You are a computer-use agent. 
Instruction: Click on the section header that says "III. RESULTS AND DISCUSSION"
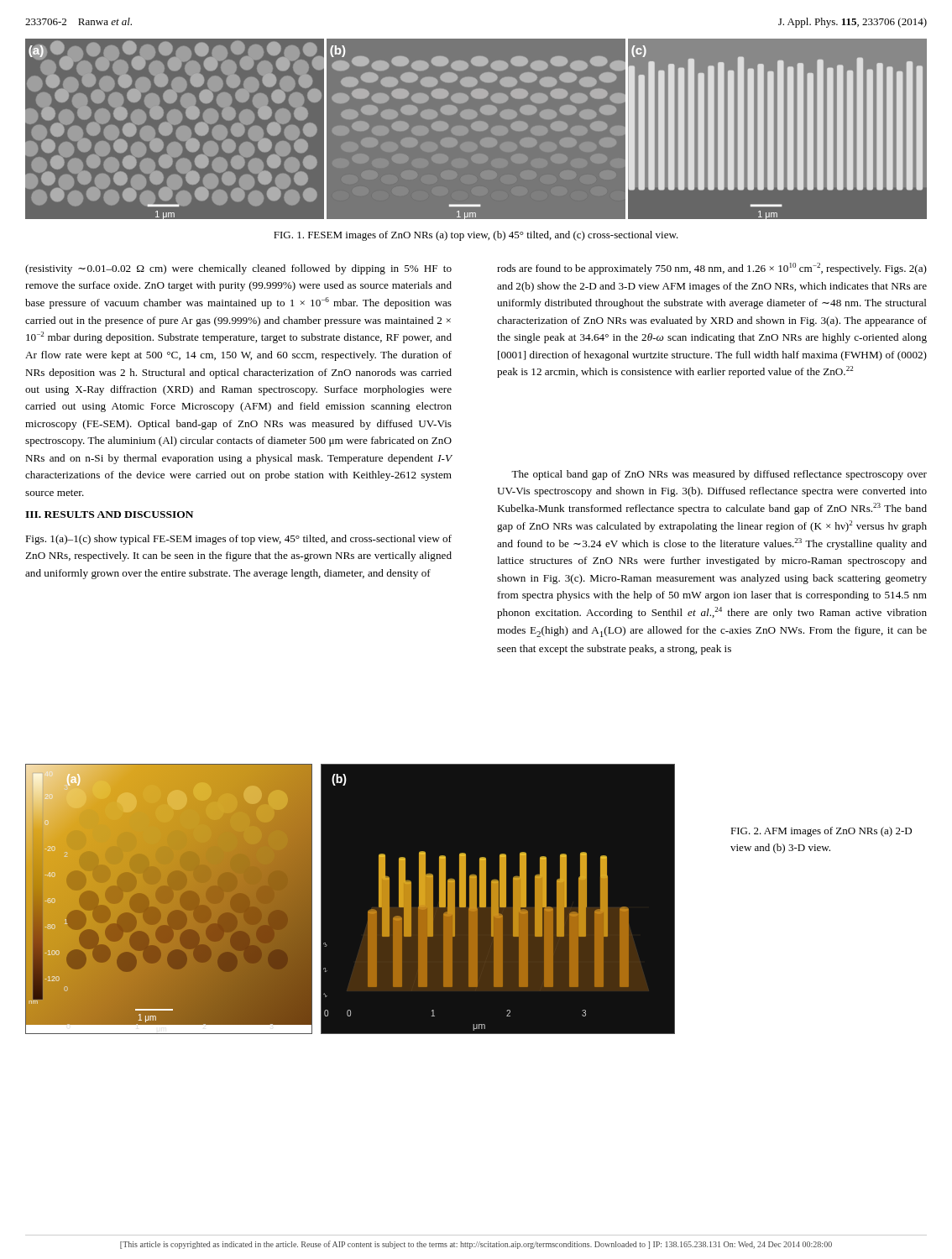click(109, 514)
